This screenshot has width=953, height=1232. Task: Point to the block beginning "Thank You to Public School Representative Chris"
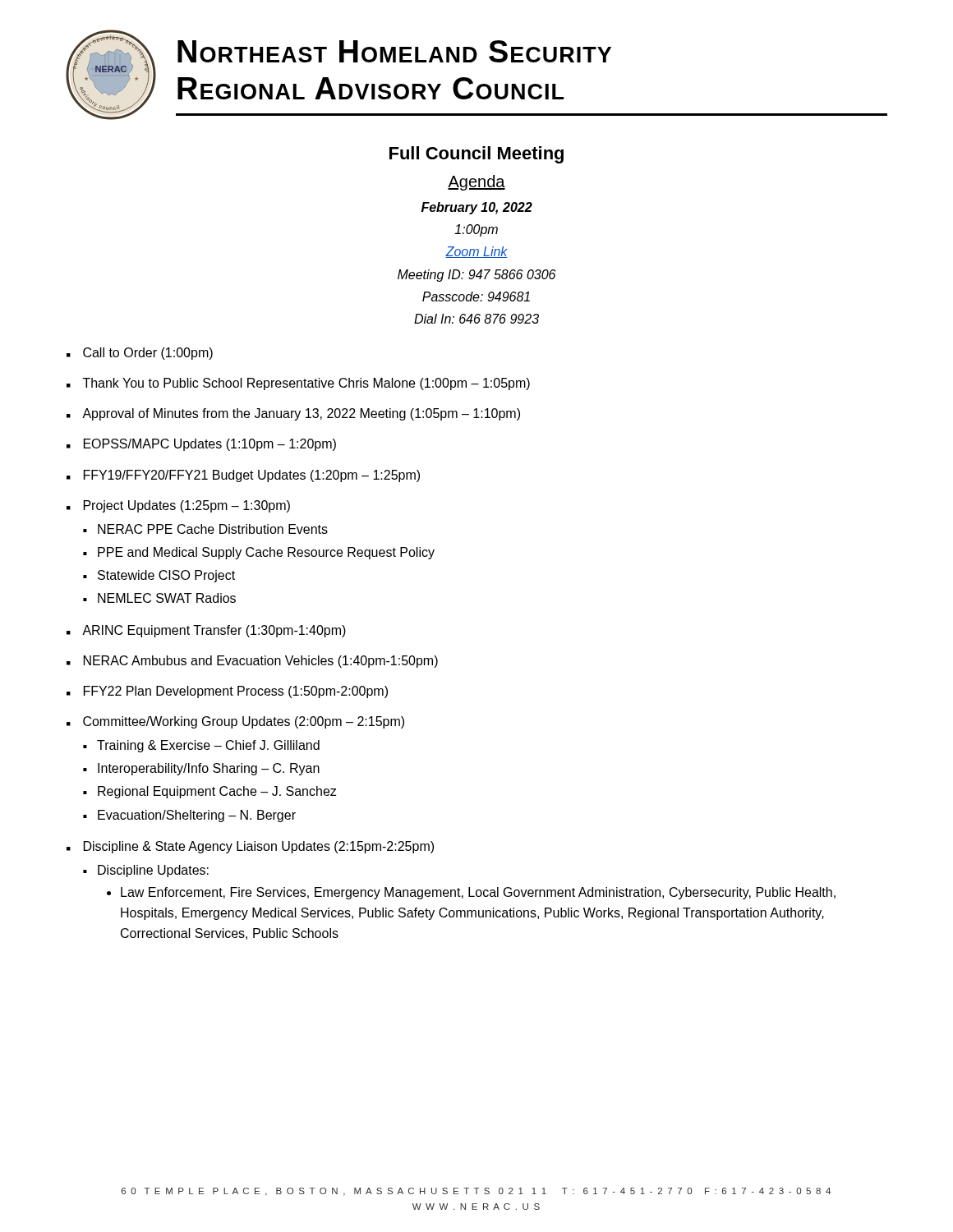(485, 383)
